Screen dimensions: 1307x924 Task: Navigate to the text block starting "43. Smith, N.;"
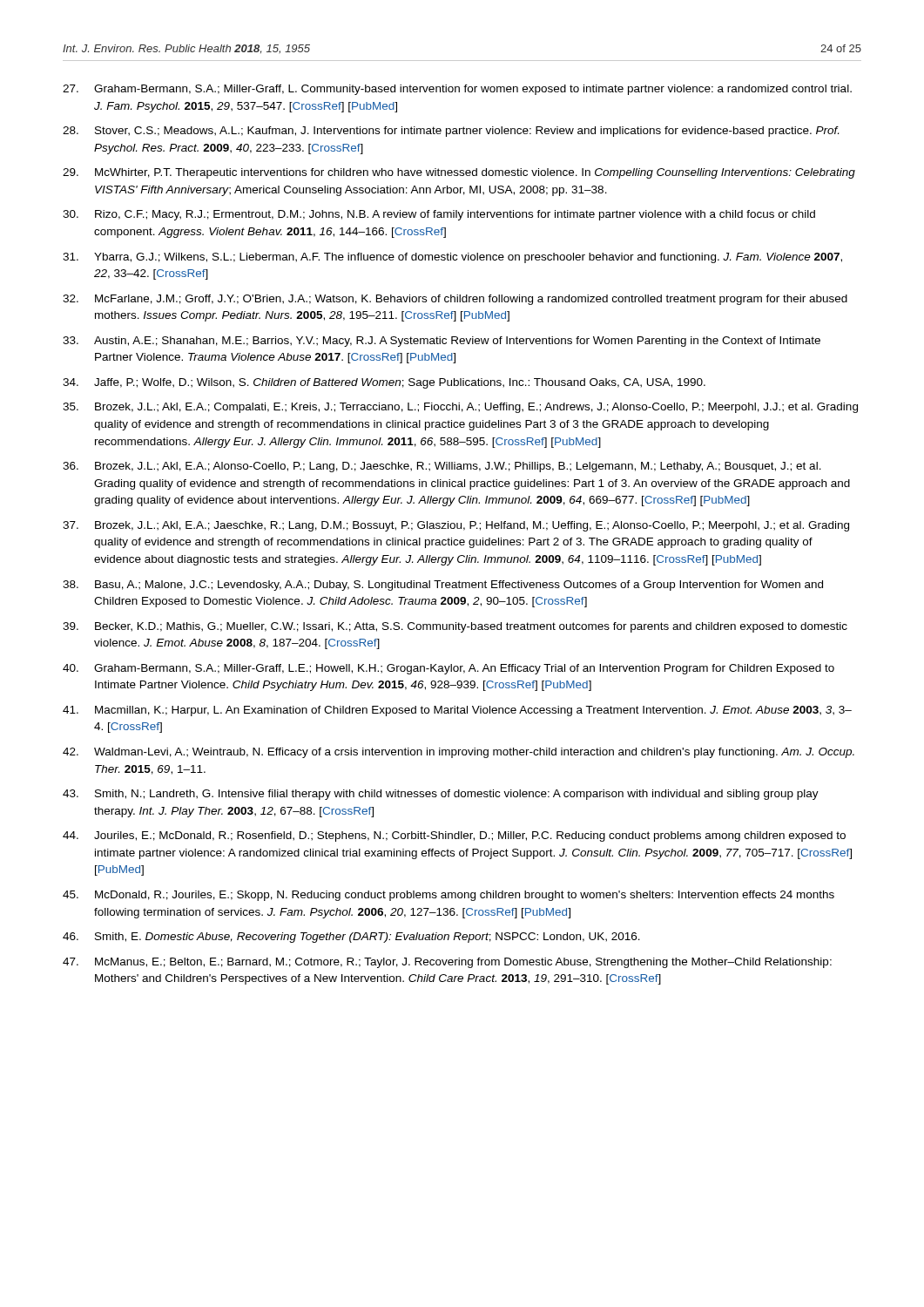462,802
